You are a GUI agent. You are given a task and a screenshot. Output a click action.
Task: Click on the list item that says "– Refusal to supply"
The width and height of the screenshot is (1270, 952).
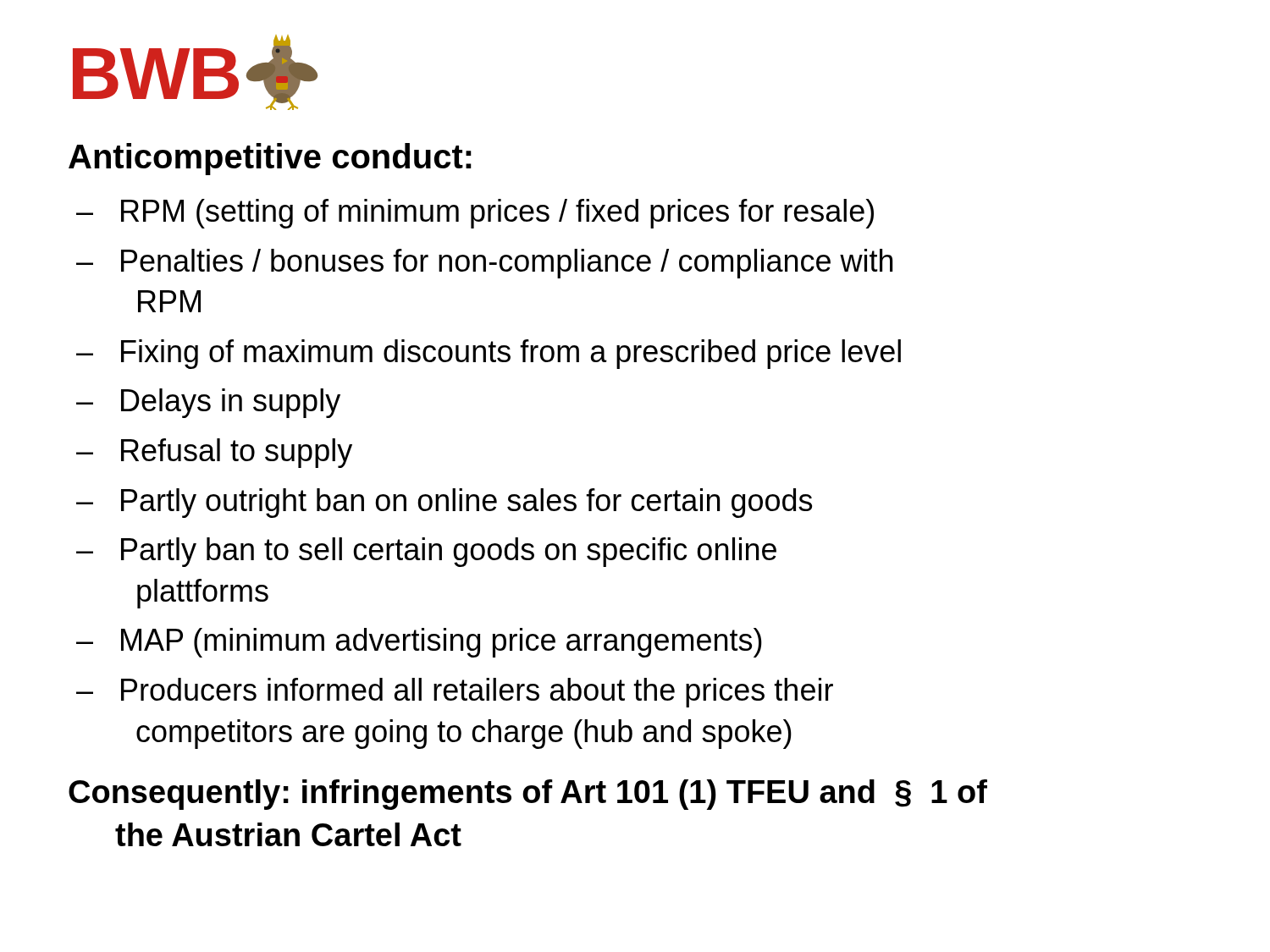[214, 451]
